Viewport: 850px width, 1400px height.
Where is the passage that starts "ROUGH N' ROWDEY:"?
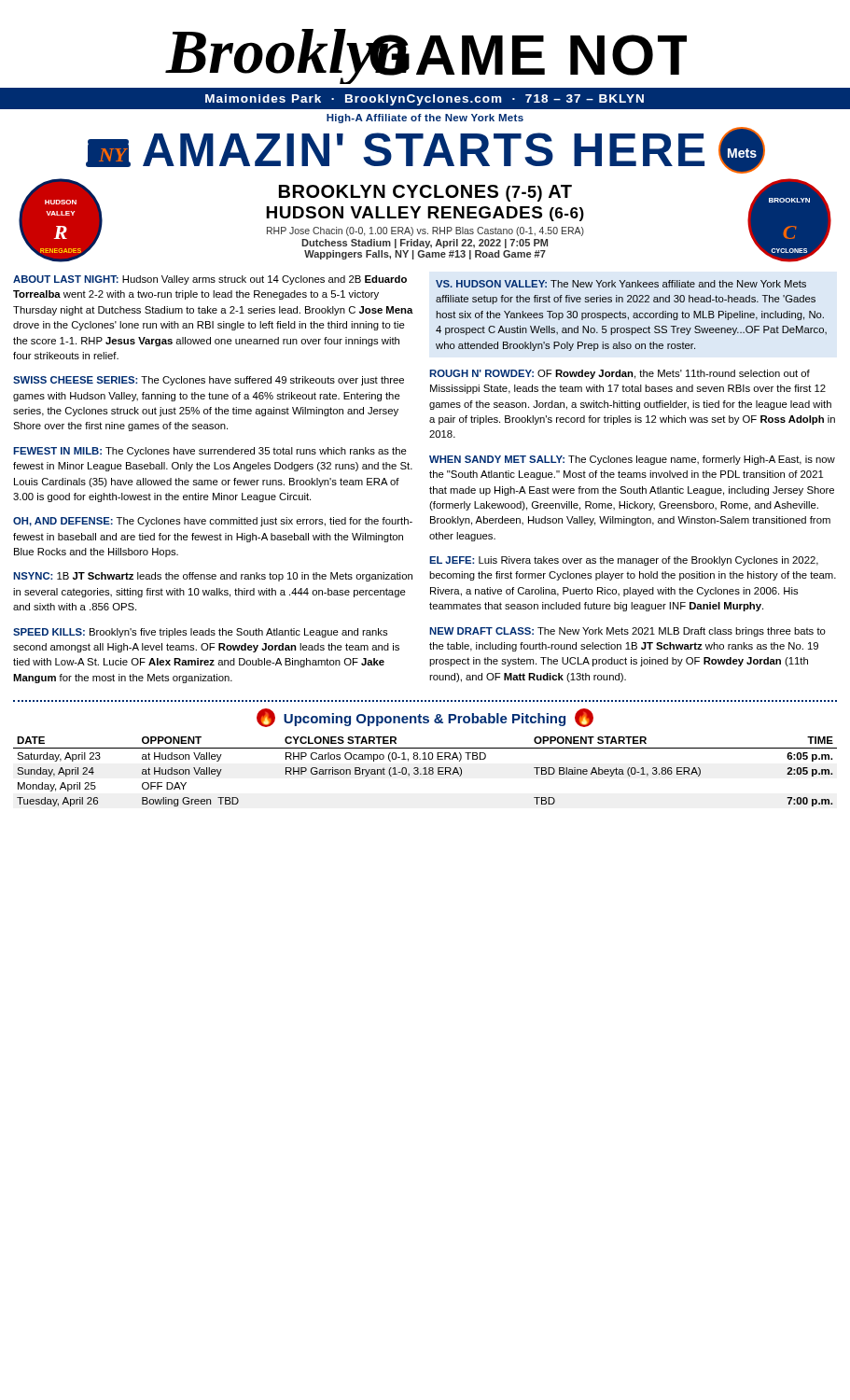(632, 404)
